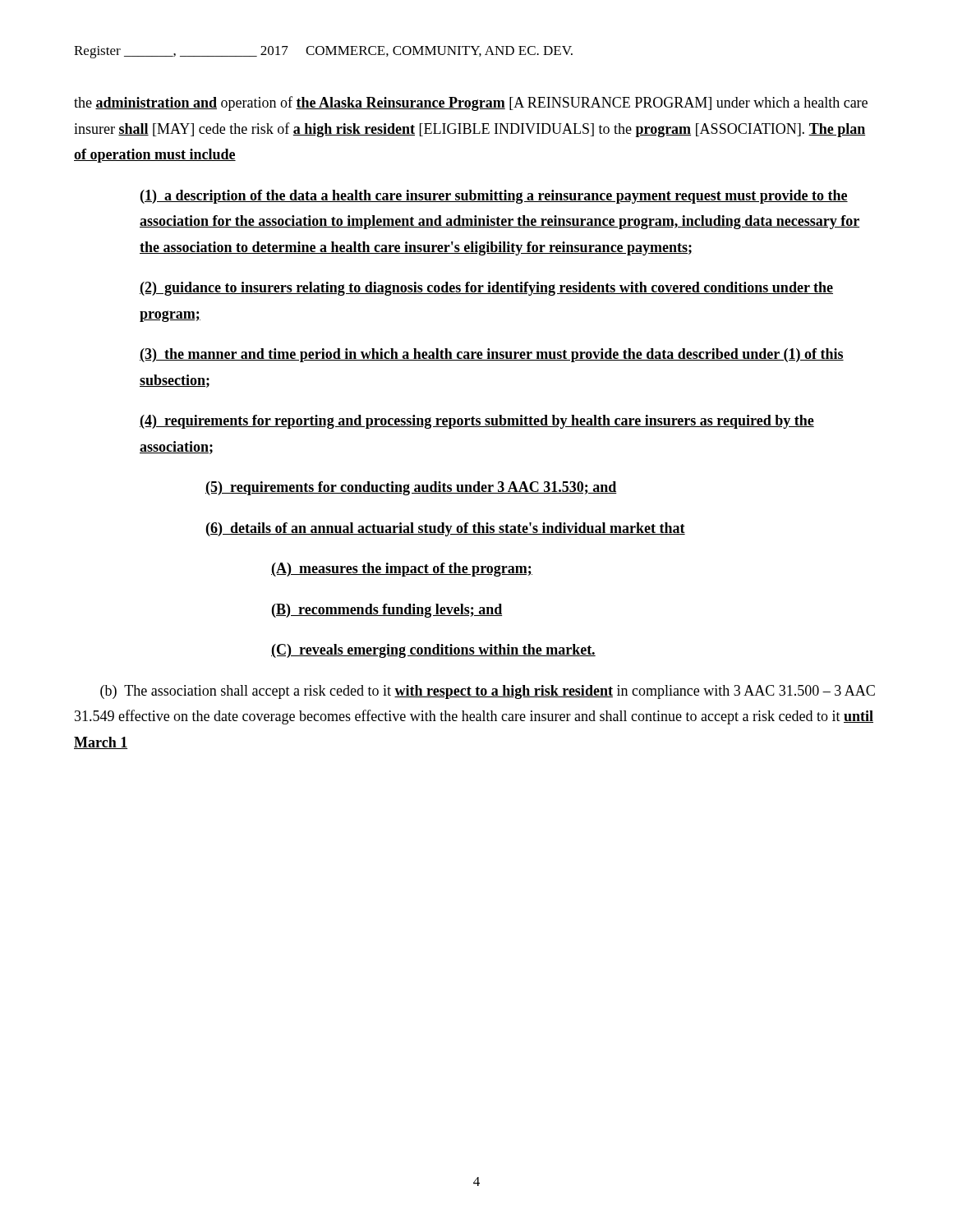Image resolution: width=953 pixels, height=1232 pixels.
Task: Find the passage starting "(b) The association shall"
Action: pyautogui.click(x=476, y=717)
